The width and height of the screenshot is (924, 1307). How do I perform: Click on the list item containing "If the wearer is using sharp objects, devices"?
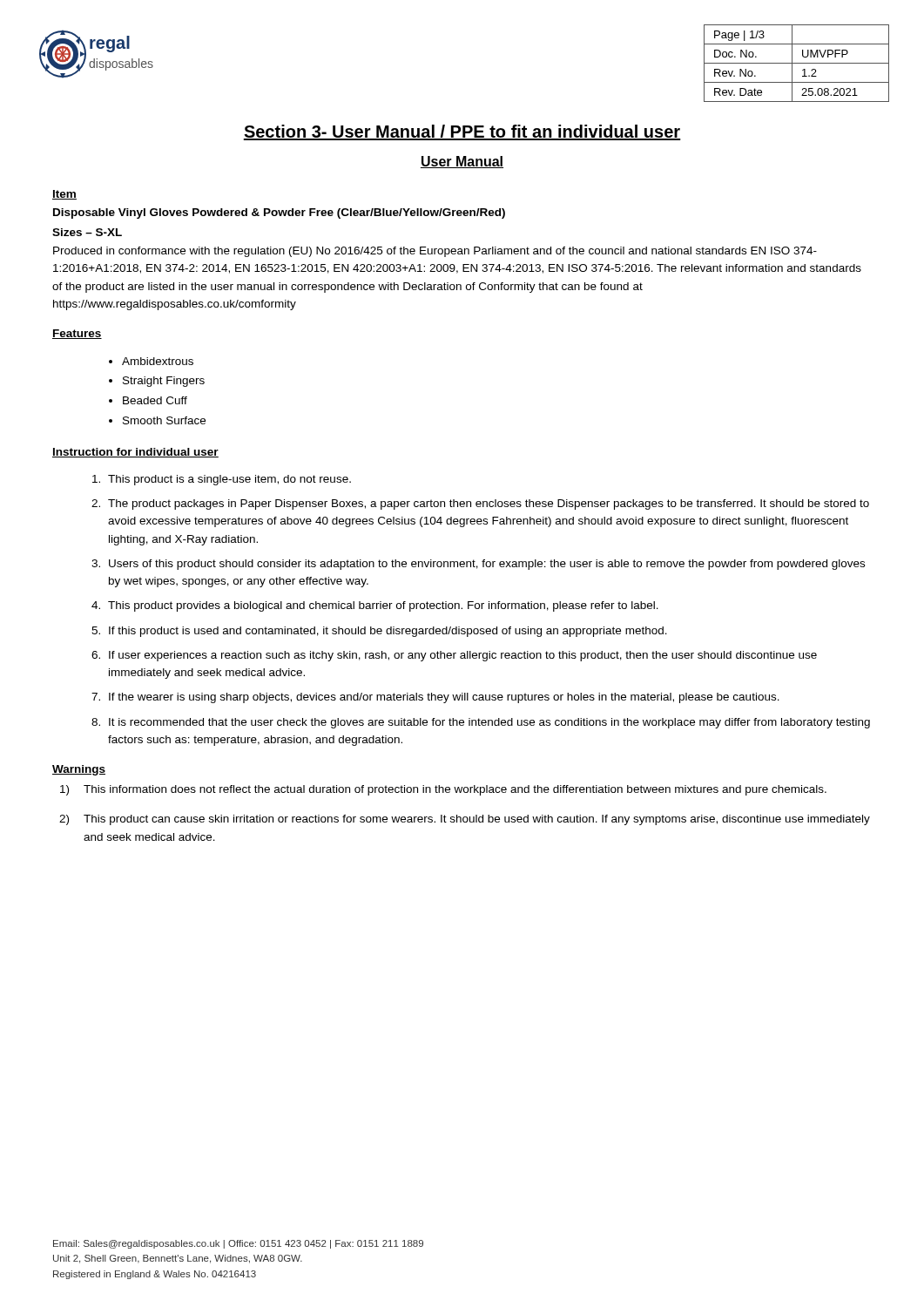coord(444,697)
